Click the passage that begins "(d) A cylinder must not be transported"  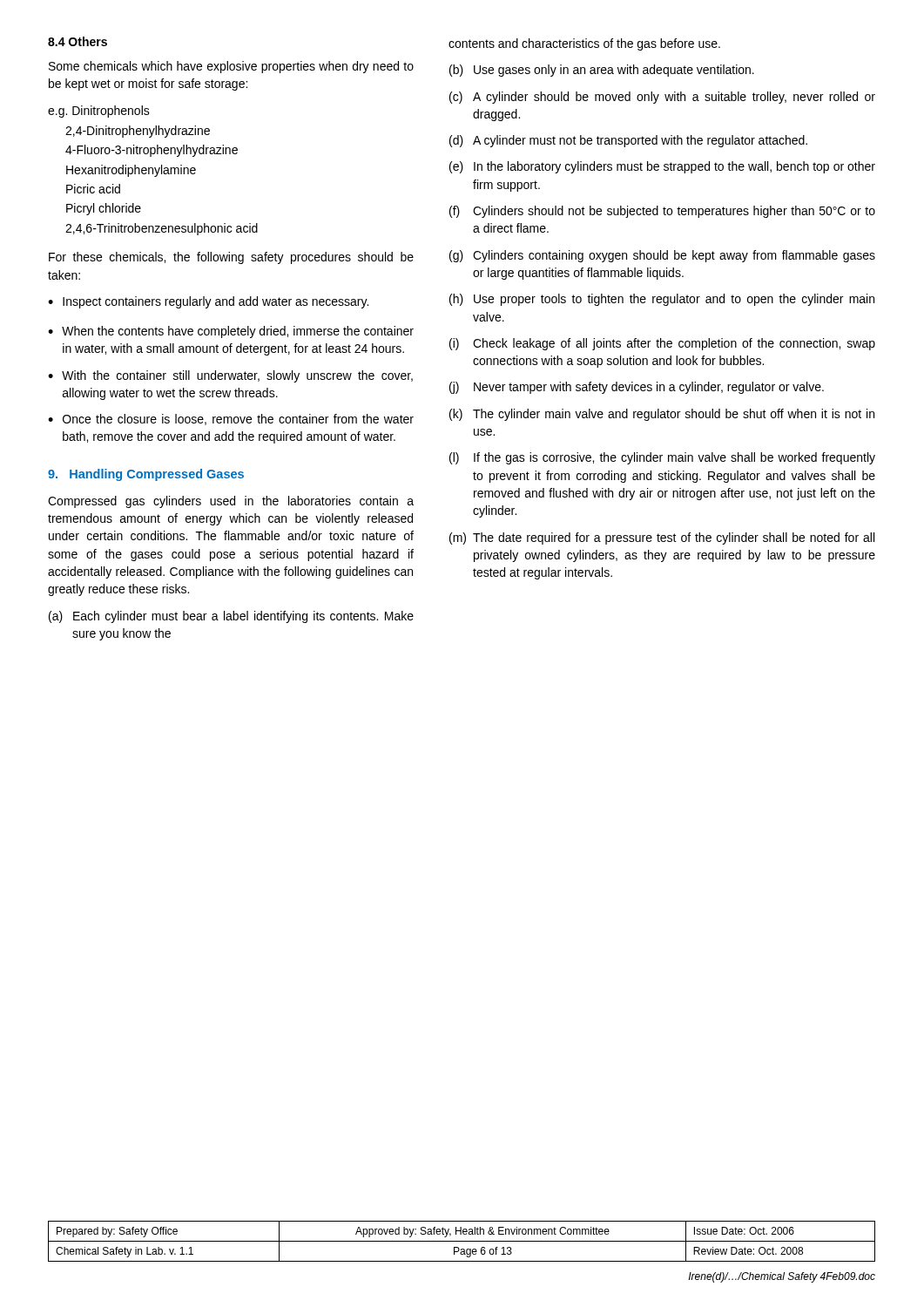tap(662, 141)
